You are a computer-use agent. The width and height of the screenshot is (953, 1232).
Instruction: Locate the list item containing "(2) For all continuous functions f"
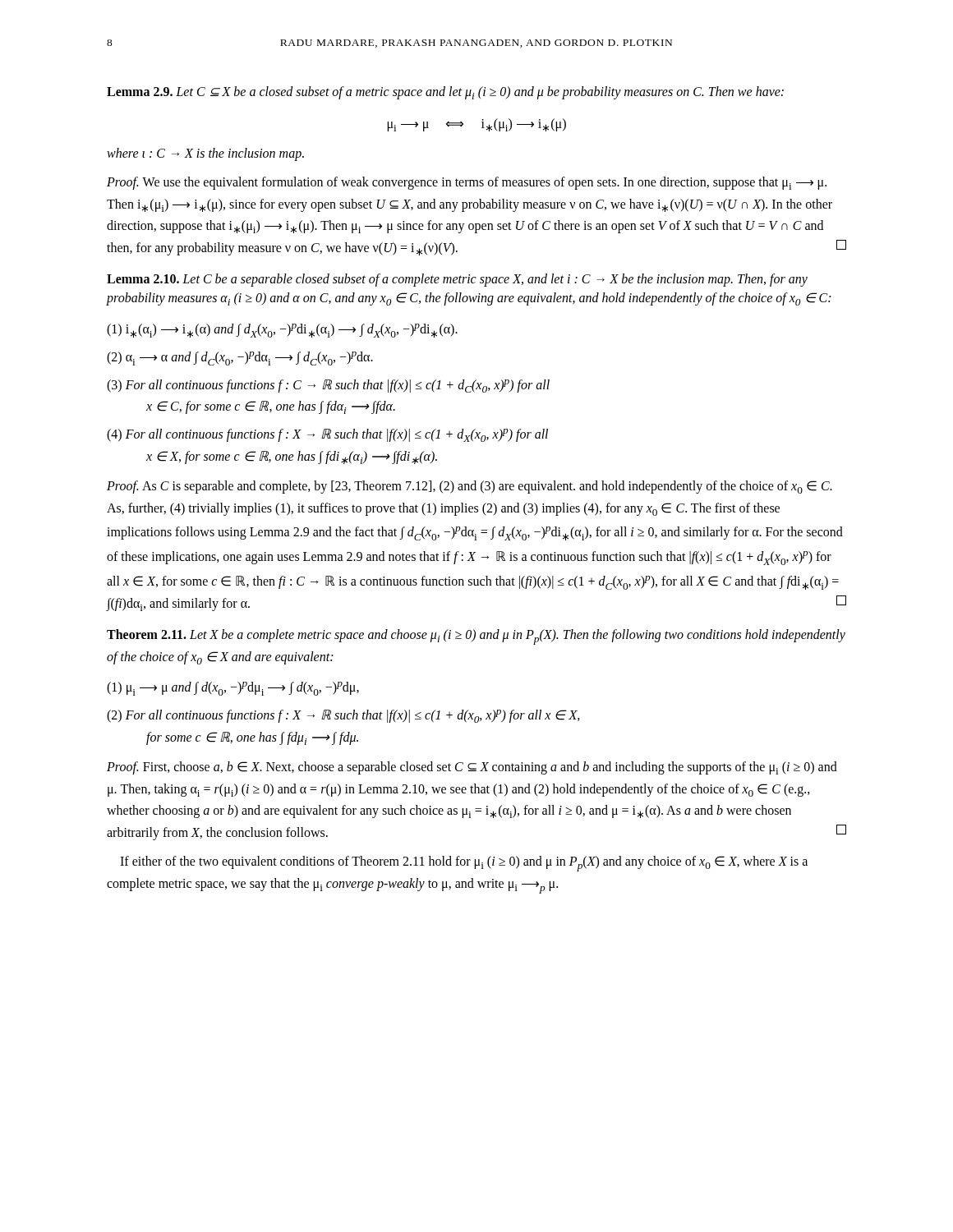(344, 726)
